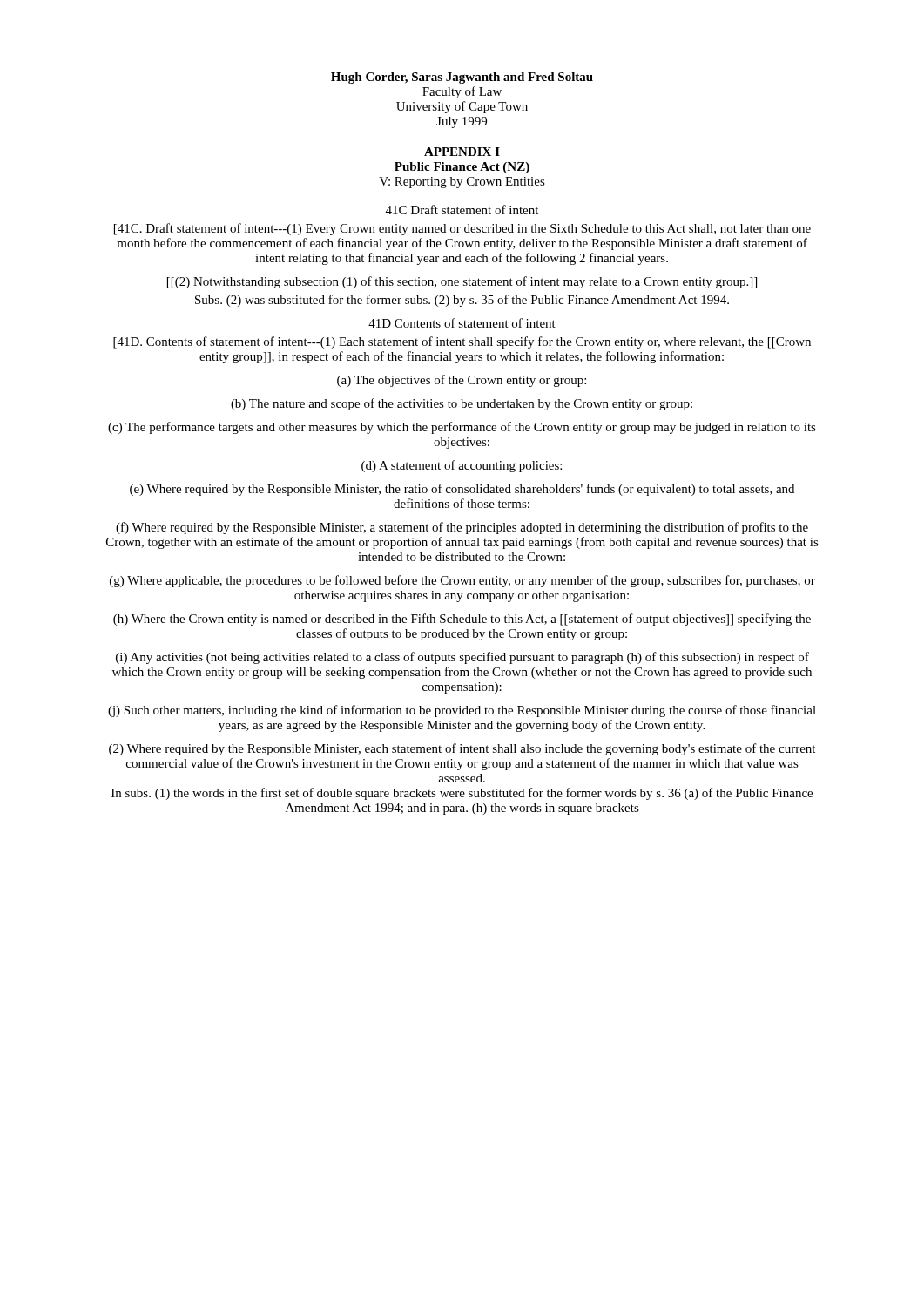
Task: Click where it says "41C Draft statement of intent"
Action: pyautogui.click(x=462, y=210)
